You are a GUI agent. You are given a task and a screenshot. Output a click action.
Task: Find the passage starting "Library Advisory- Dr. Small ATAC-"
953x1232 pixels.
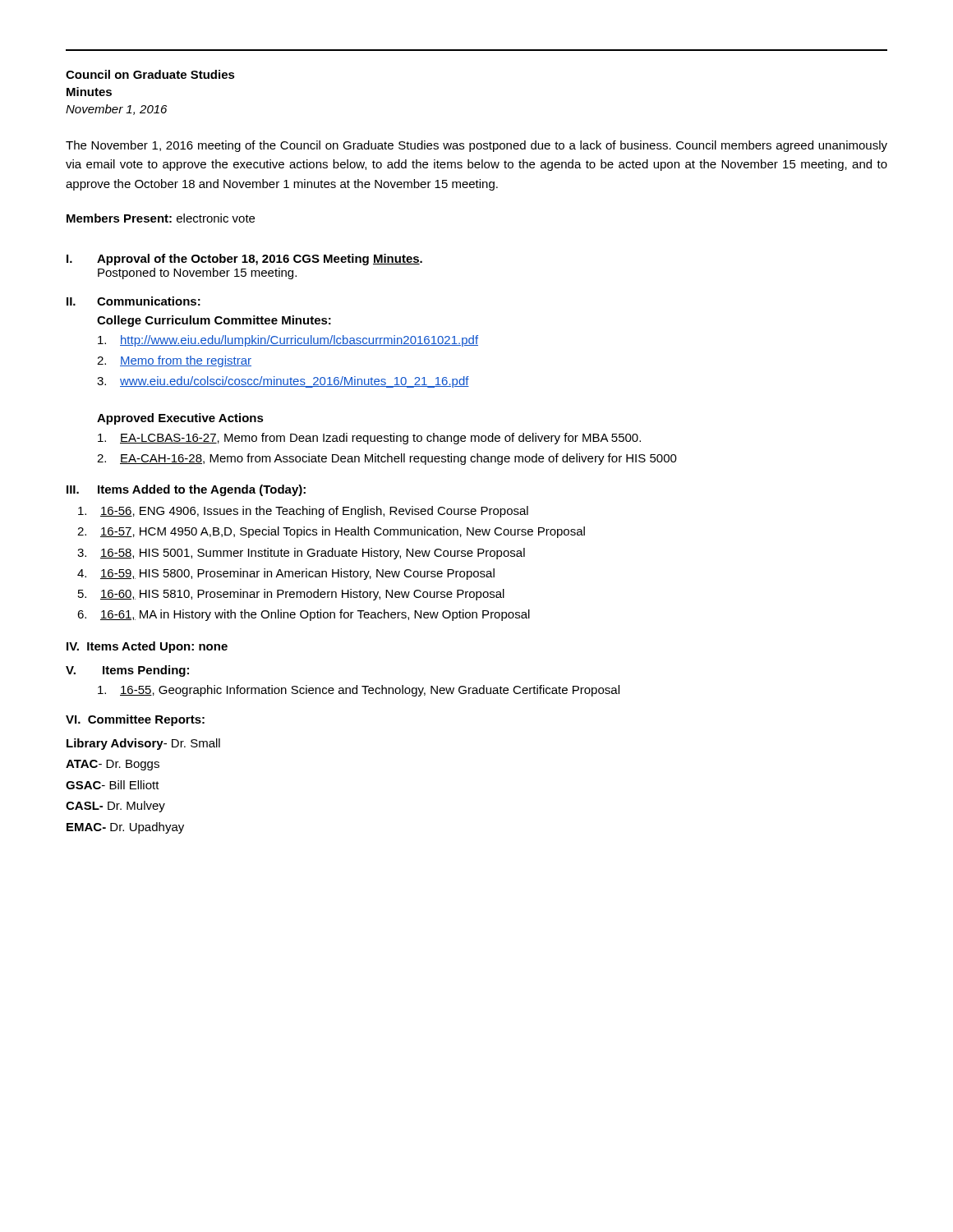pyautogui.click(x=143, y=785)
